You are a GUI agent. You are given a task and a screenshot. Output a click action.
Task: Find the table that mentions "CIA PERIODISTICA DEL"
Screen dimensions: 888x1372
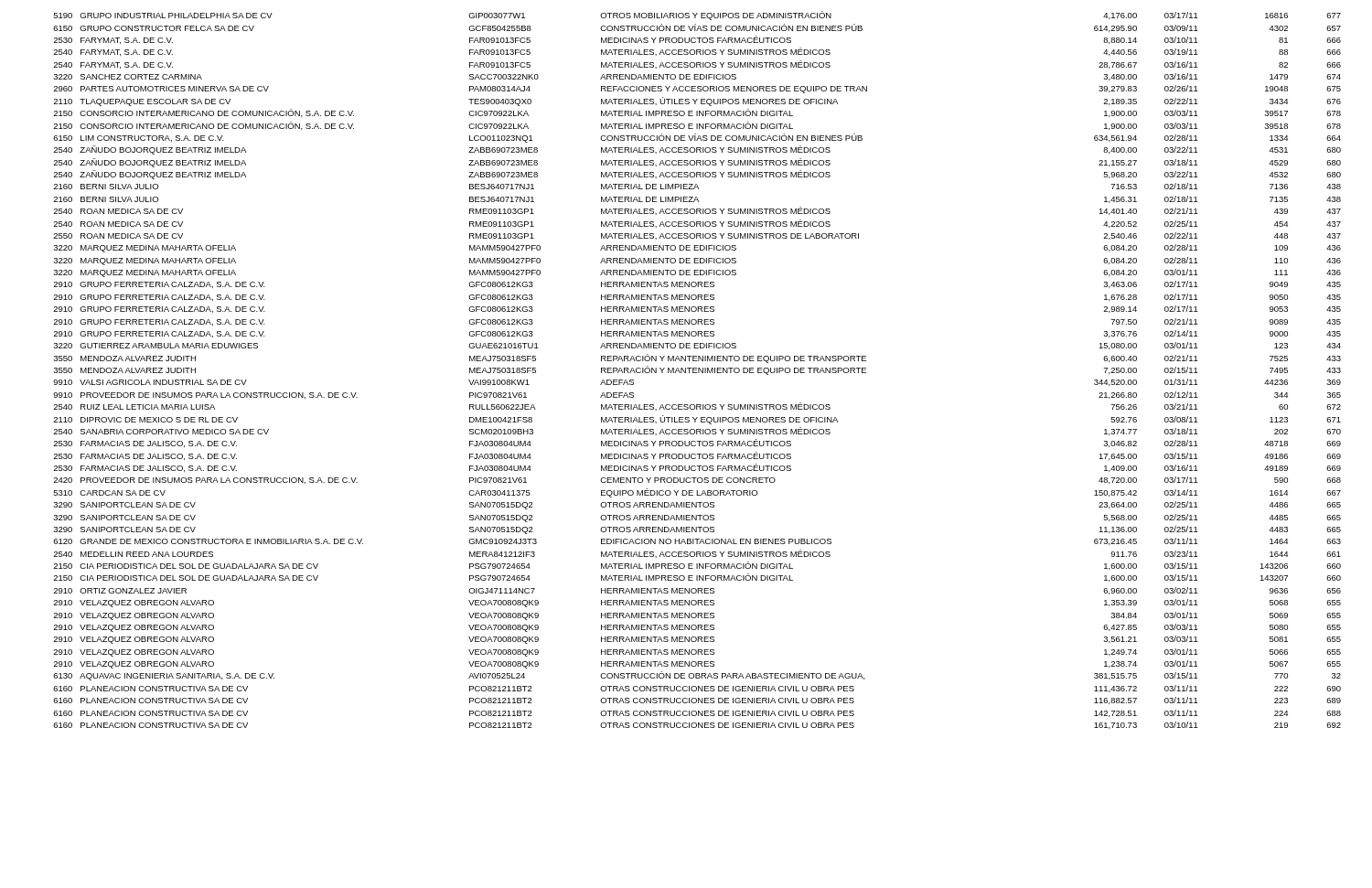[x=686, y=370]
